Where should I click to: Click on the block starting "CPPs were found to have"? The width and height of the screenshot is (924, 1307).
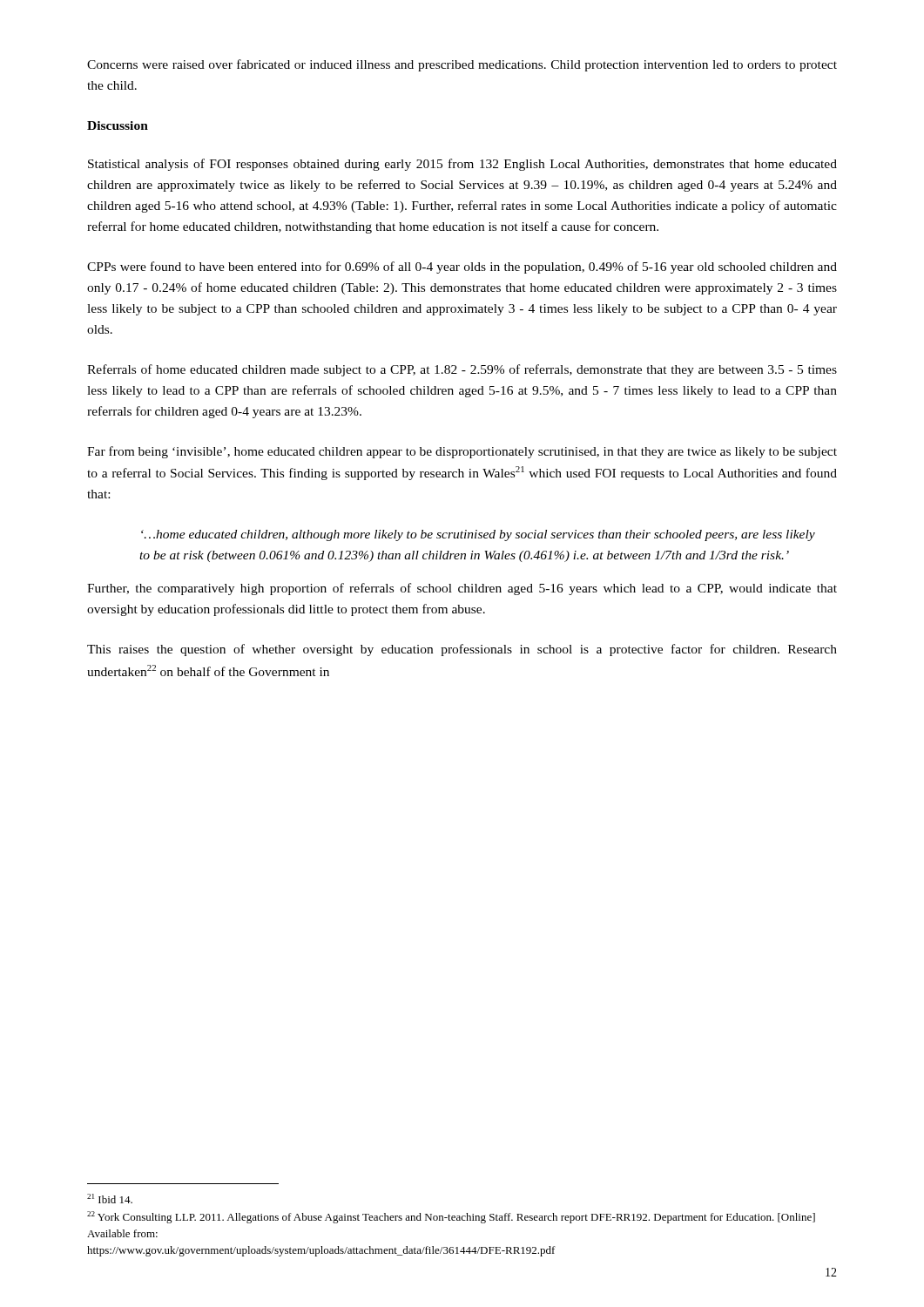coord(462,298)
